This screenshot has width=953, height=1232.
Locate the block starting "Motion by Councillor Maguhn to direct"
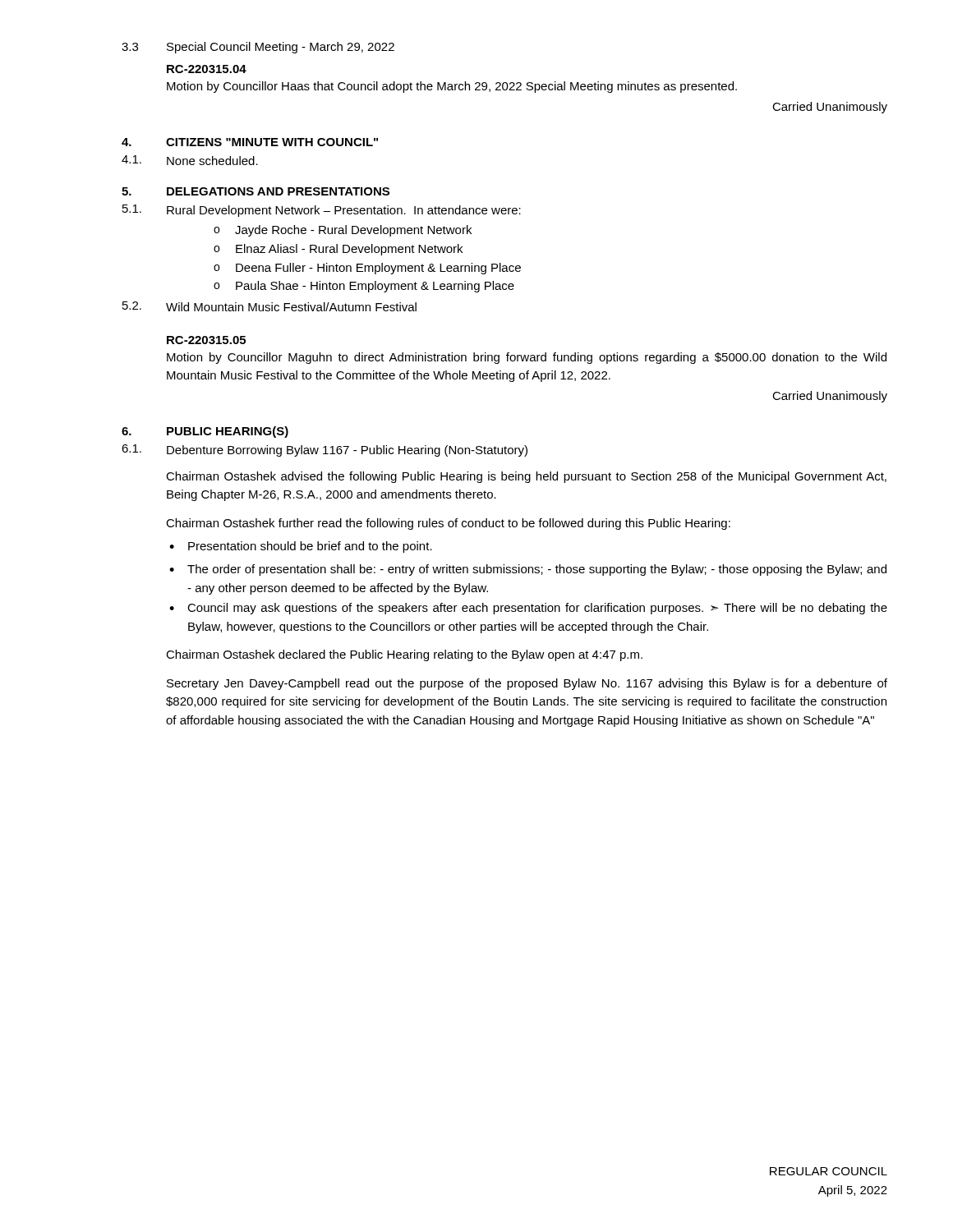click(x=527, y=366)
